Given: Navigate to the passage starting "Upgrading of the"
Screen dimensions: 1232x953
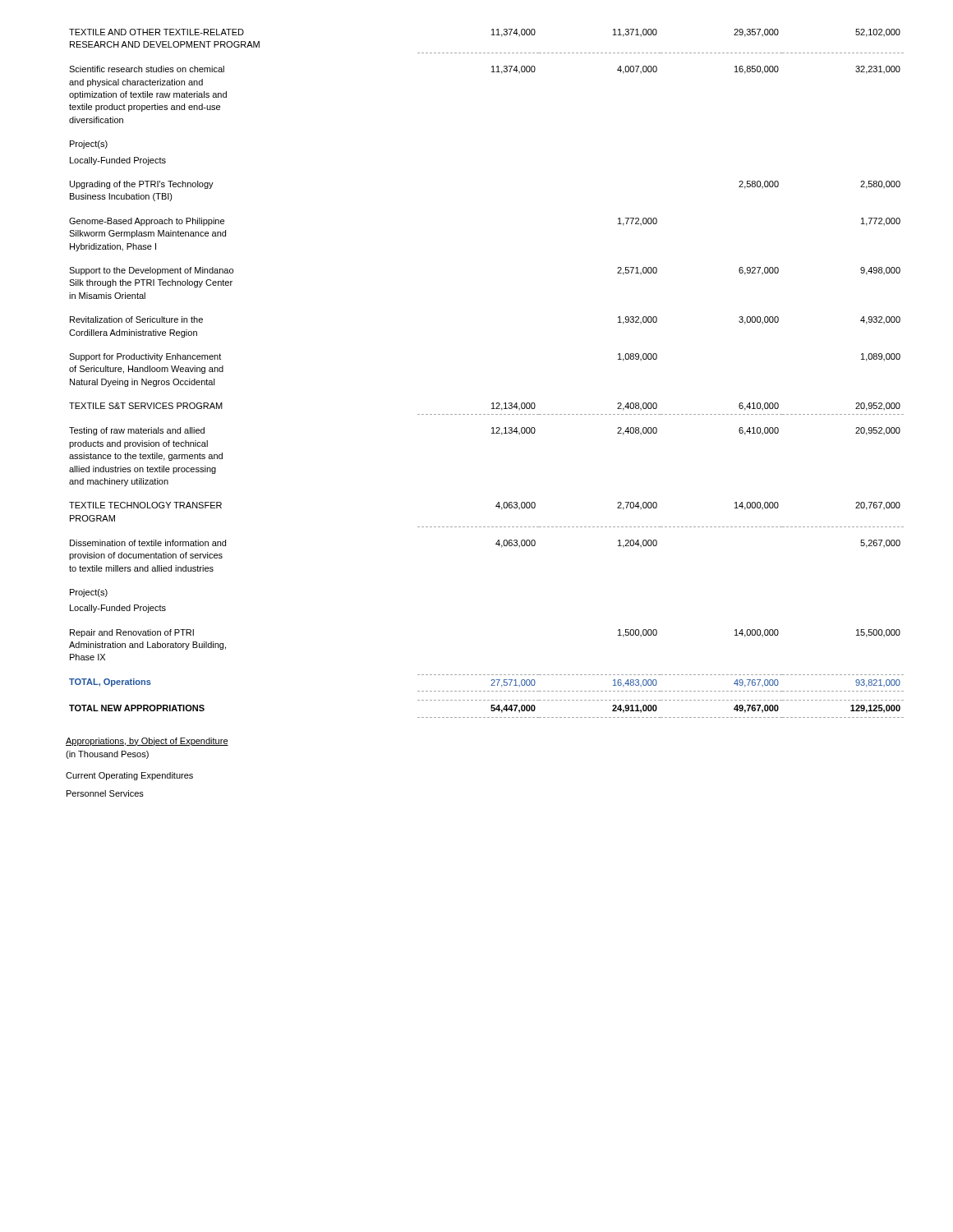Looking at the screenshot, I should coord(141,190).
